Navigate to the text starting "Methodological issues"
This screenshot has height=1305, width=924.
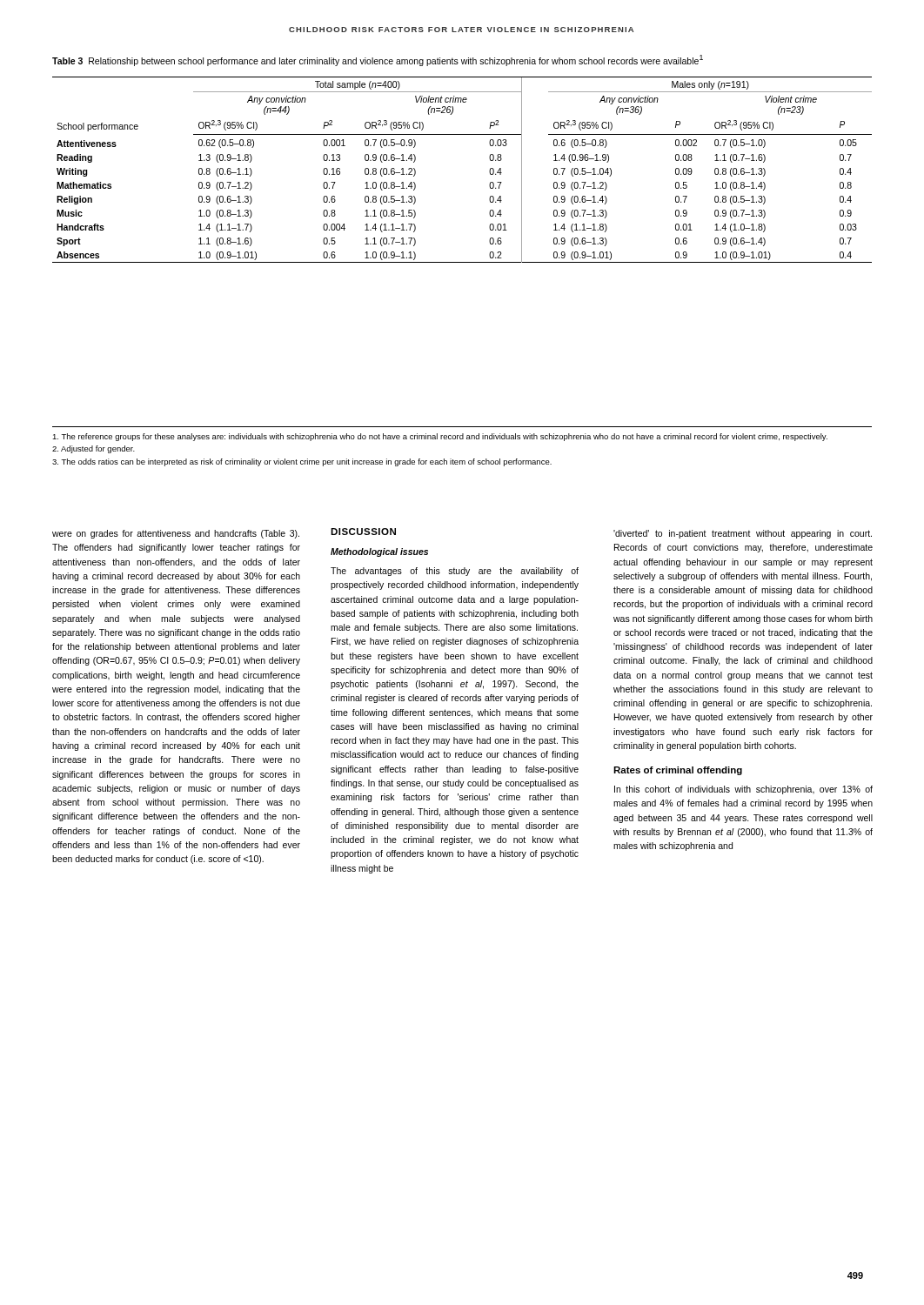coord(380,552)
